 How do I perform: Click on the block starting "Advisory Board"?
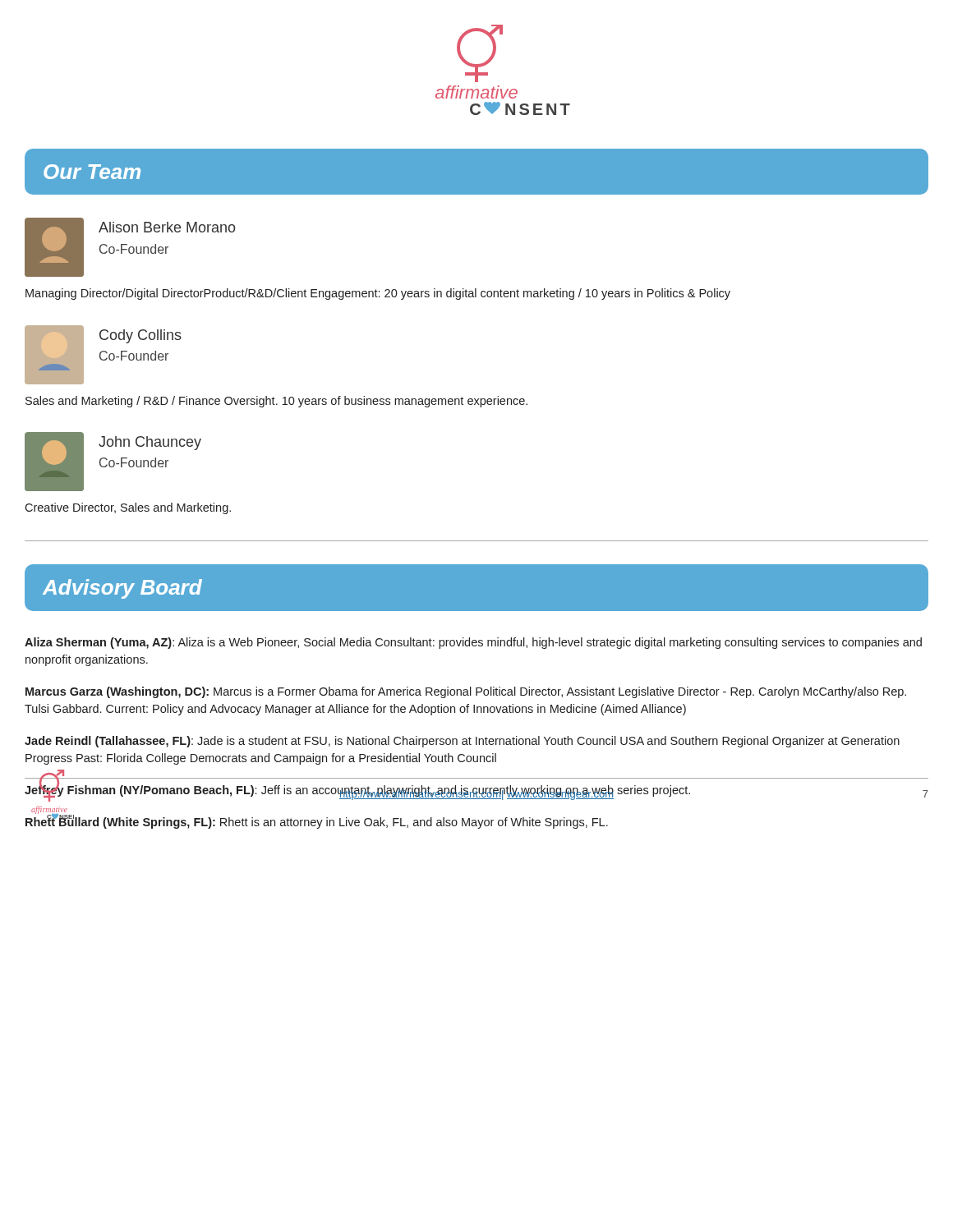(x=122, y=588)
